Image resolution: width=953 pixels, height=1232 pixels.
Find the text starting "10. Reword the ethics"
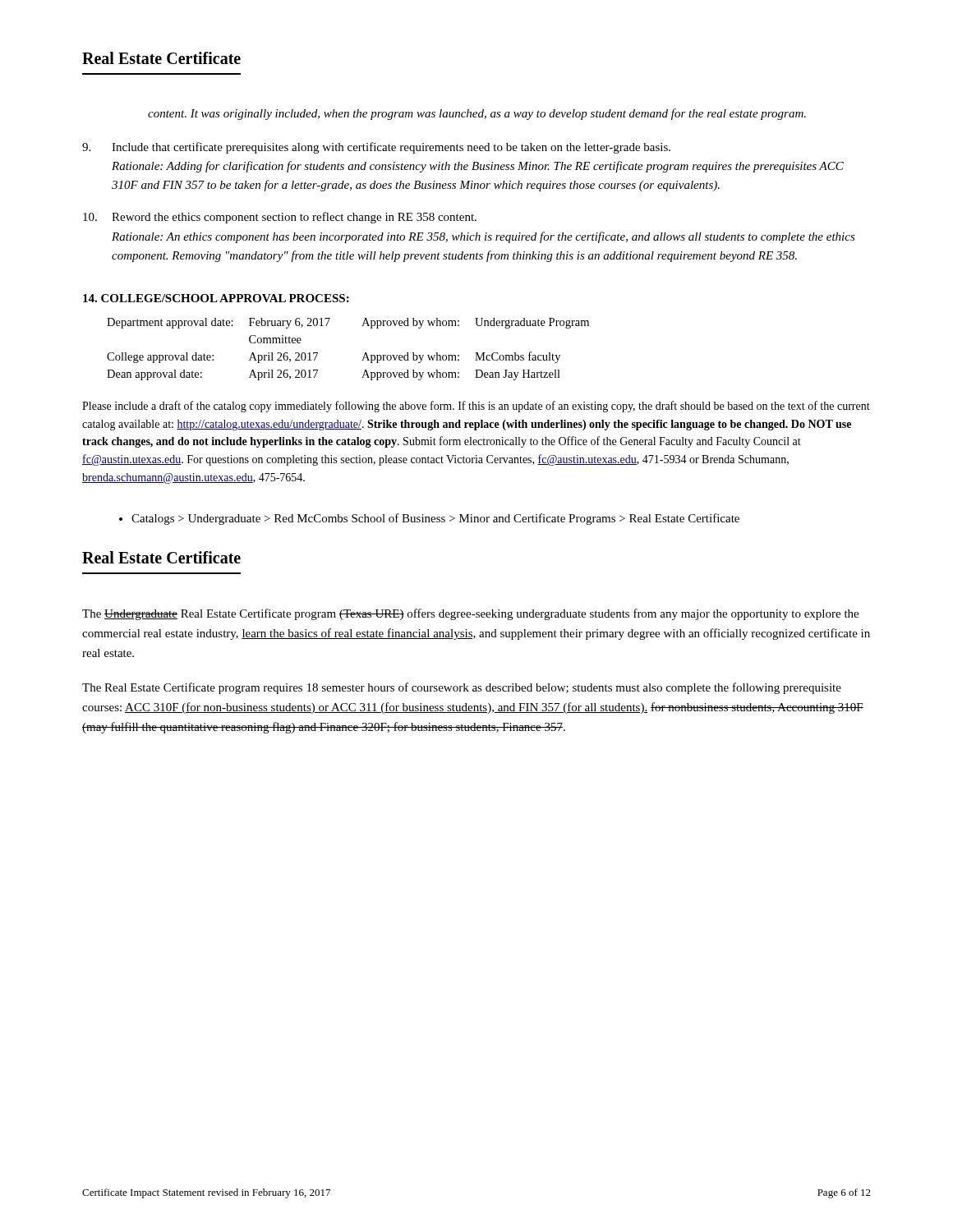point(476,237)
